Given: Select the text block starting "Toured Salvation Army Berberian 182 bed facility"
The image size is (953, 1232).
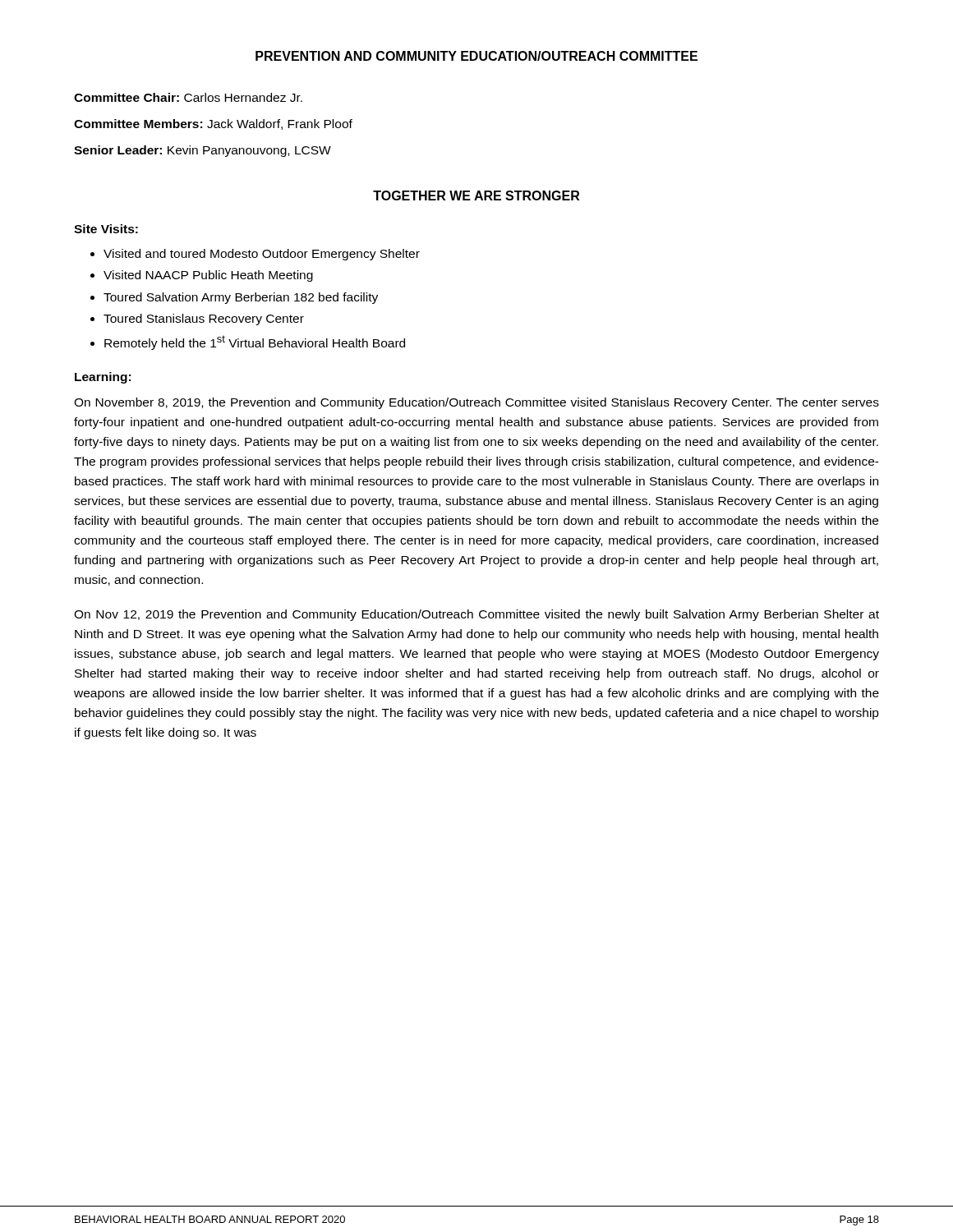Looking at the screenshot, I should (241, 297).
